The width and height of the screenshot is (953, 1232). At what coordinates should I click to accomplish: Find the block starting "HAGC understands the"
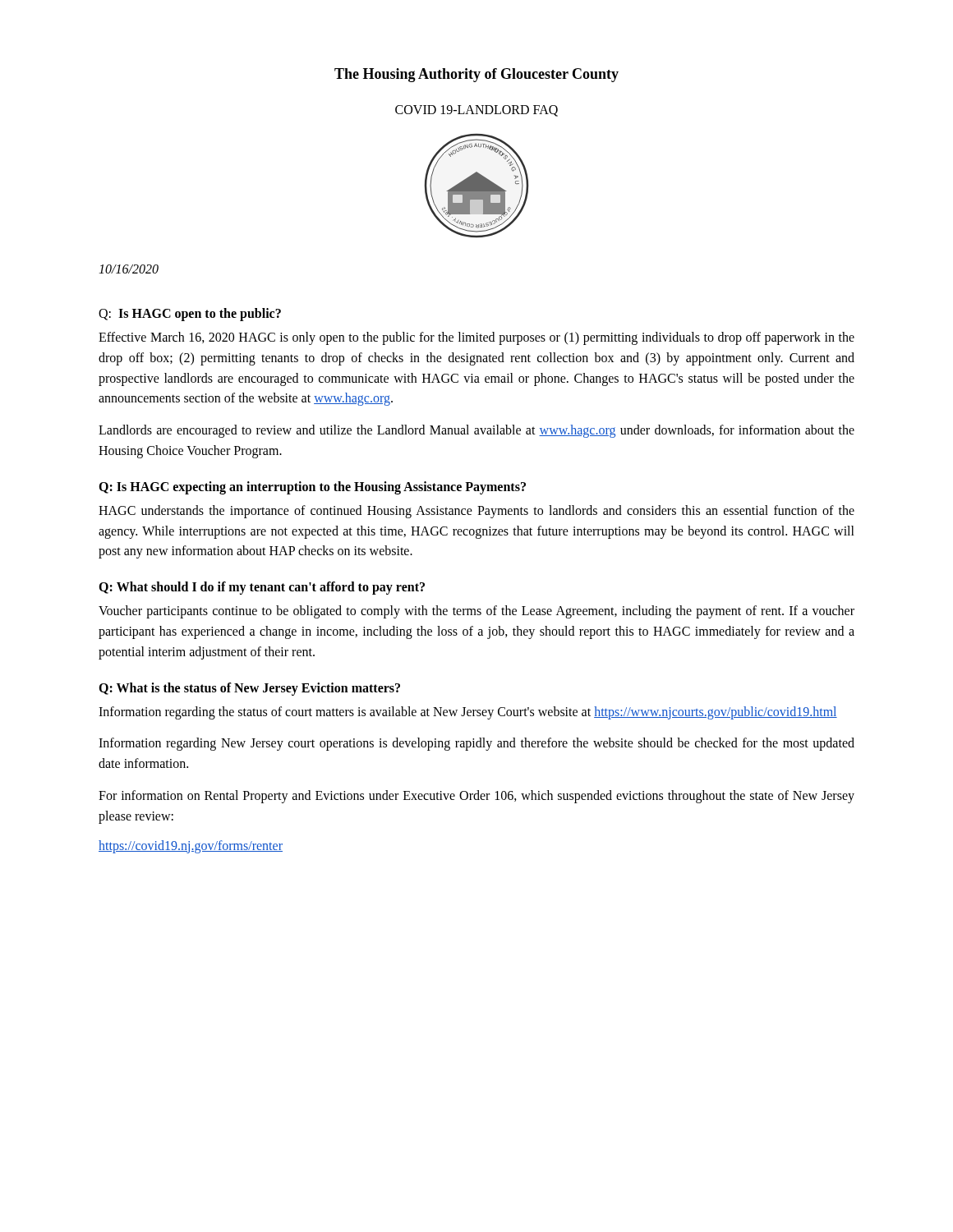tap(476, 531)
